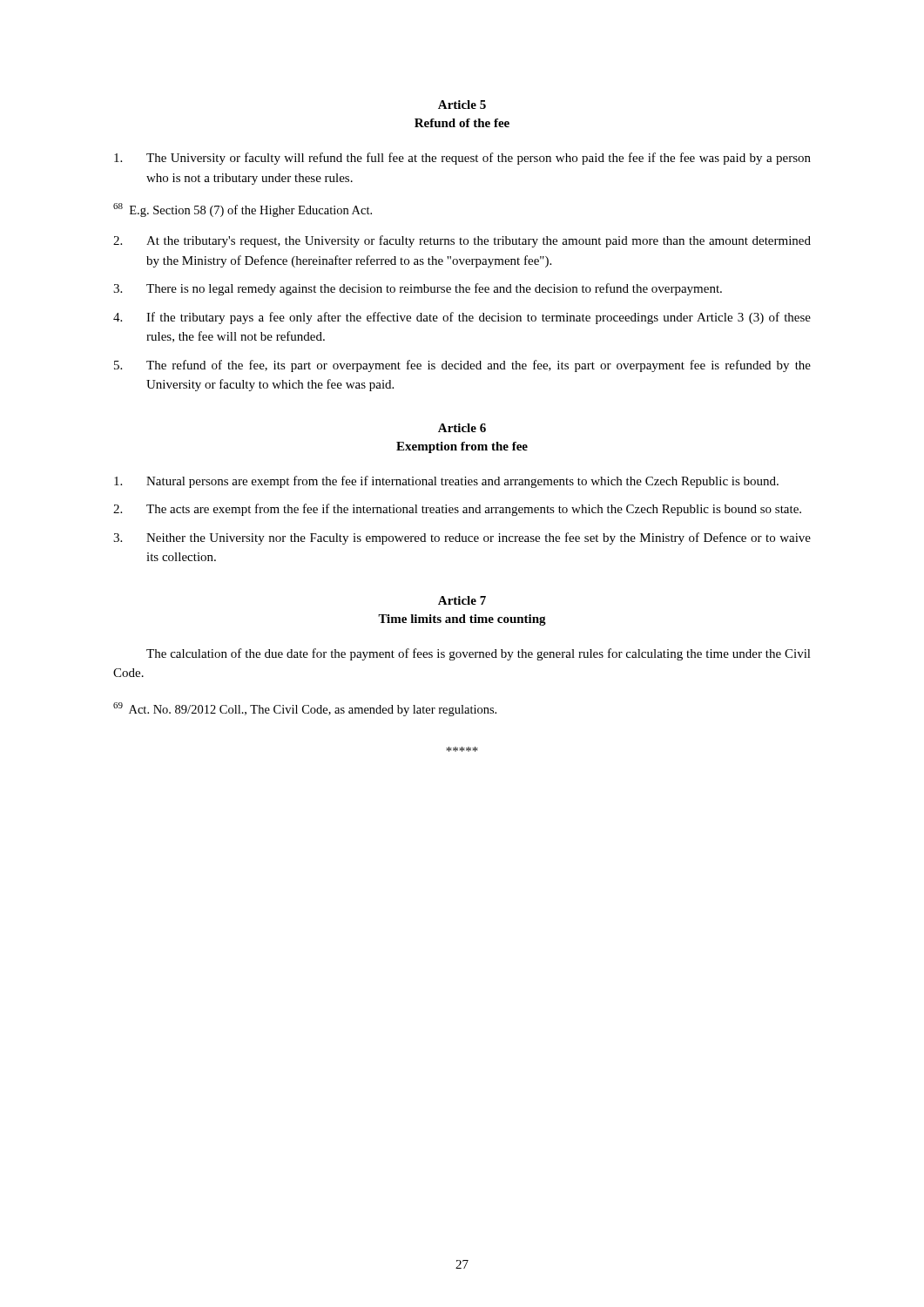Locate the section header containing "Article 7 Time"

[462, 610]
